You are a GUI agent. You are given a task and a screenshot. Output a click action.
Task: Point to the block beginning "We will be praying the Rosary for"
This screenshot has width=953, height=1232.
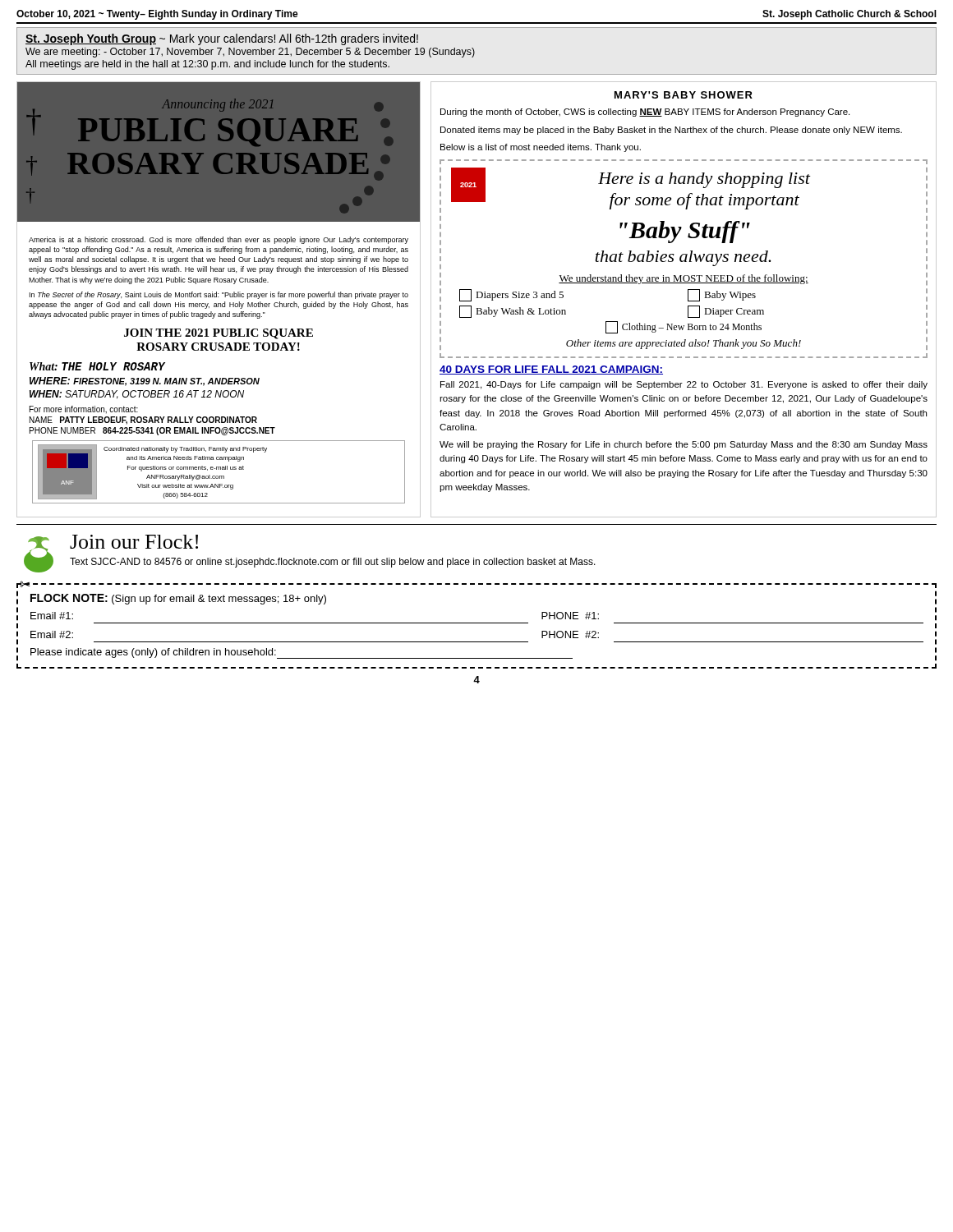click(x=684, y=466)
